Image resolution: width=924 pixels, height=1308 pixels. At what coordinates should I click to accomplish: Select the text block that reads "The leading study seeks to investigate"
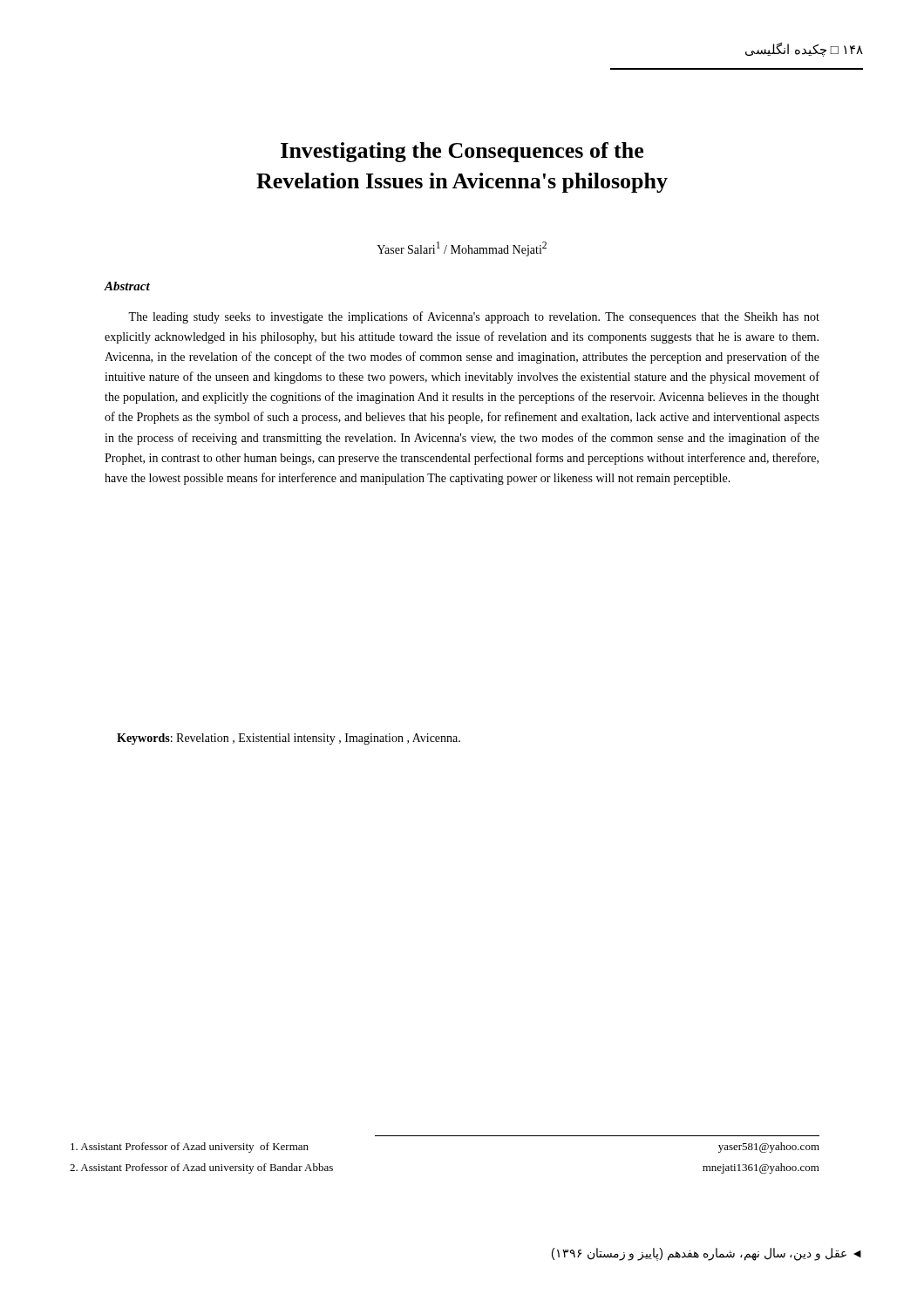[x=462, y=398]
